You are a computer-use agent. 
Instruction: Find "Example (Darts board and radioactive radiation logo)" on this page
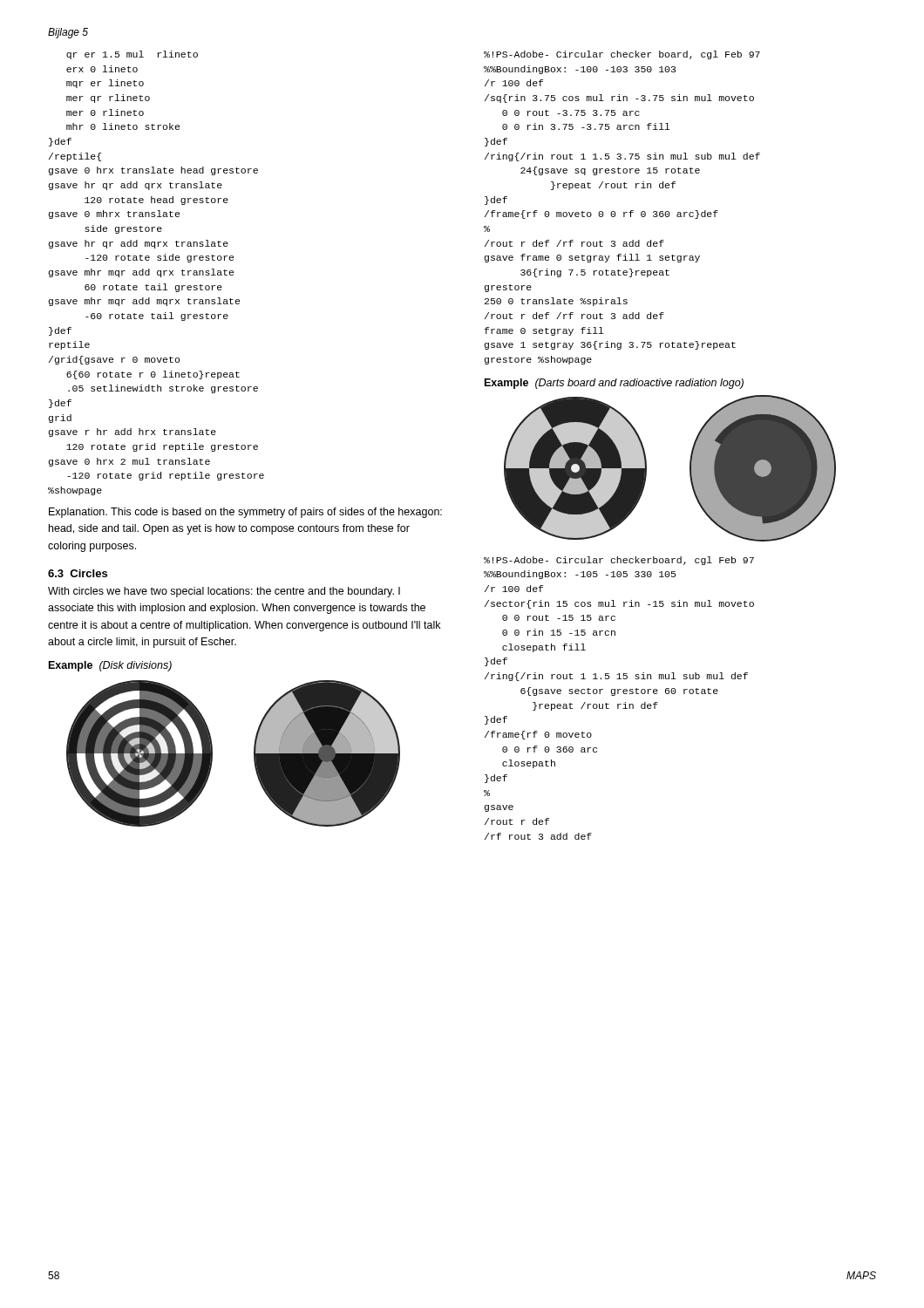pyautogui.click(x=614, y=383)
